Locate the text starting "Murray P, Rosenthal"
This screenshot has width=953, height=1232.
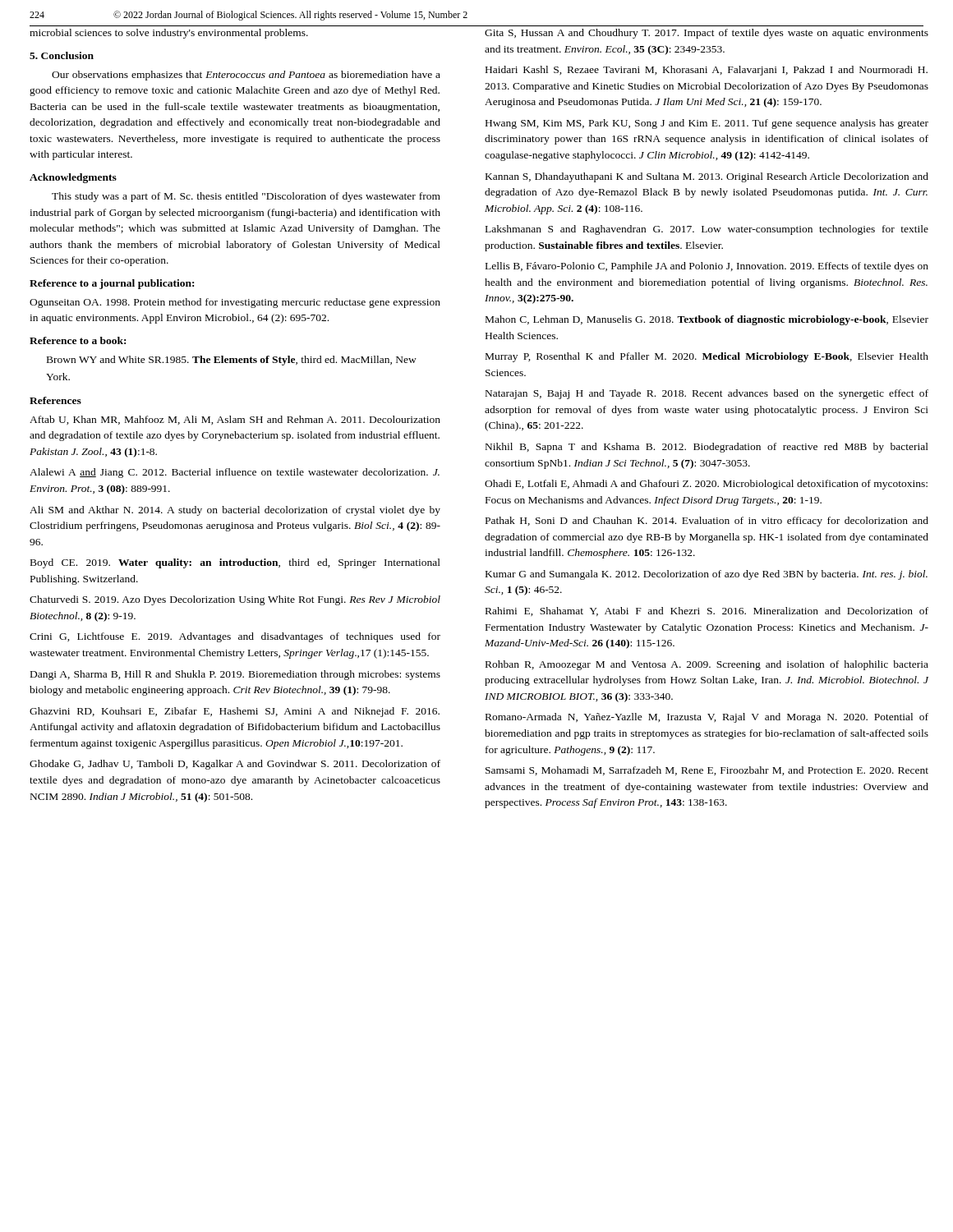point(707,364)
